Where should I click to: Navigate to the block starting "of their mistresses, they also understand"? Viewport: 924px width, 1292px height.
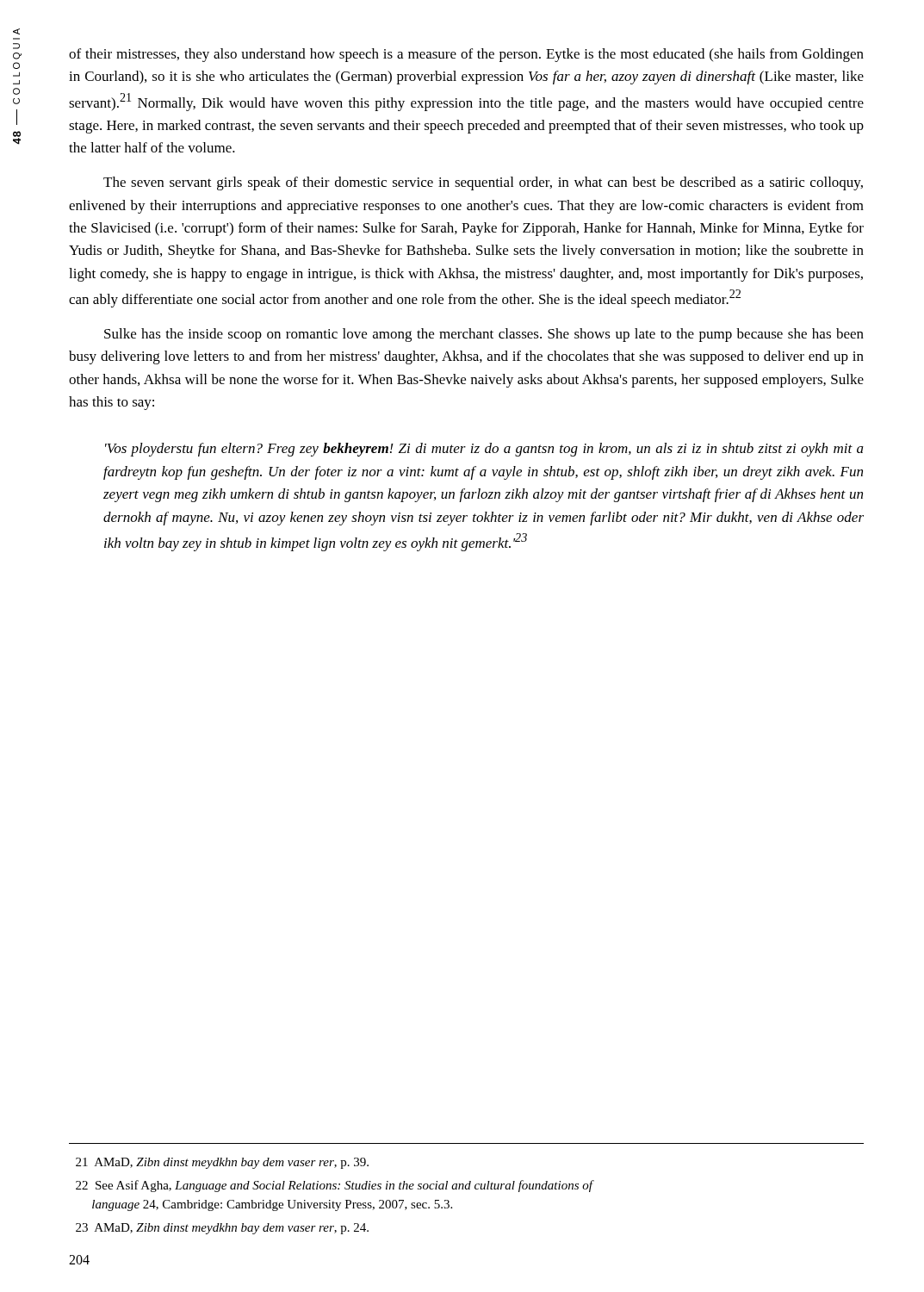pos(466,228)
